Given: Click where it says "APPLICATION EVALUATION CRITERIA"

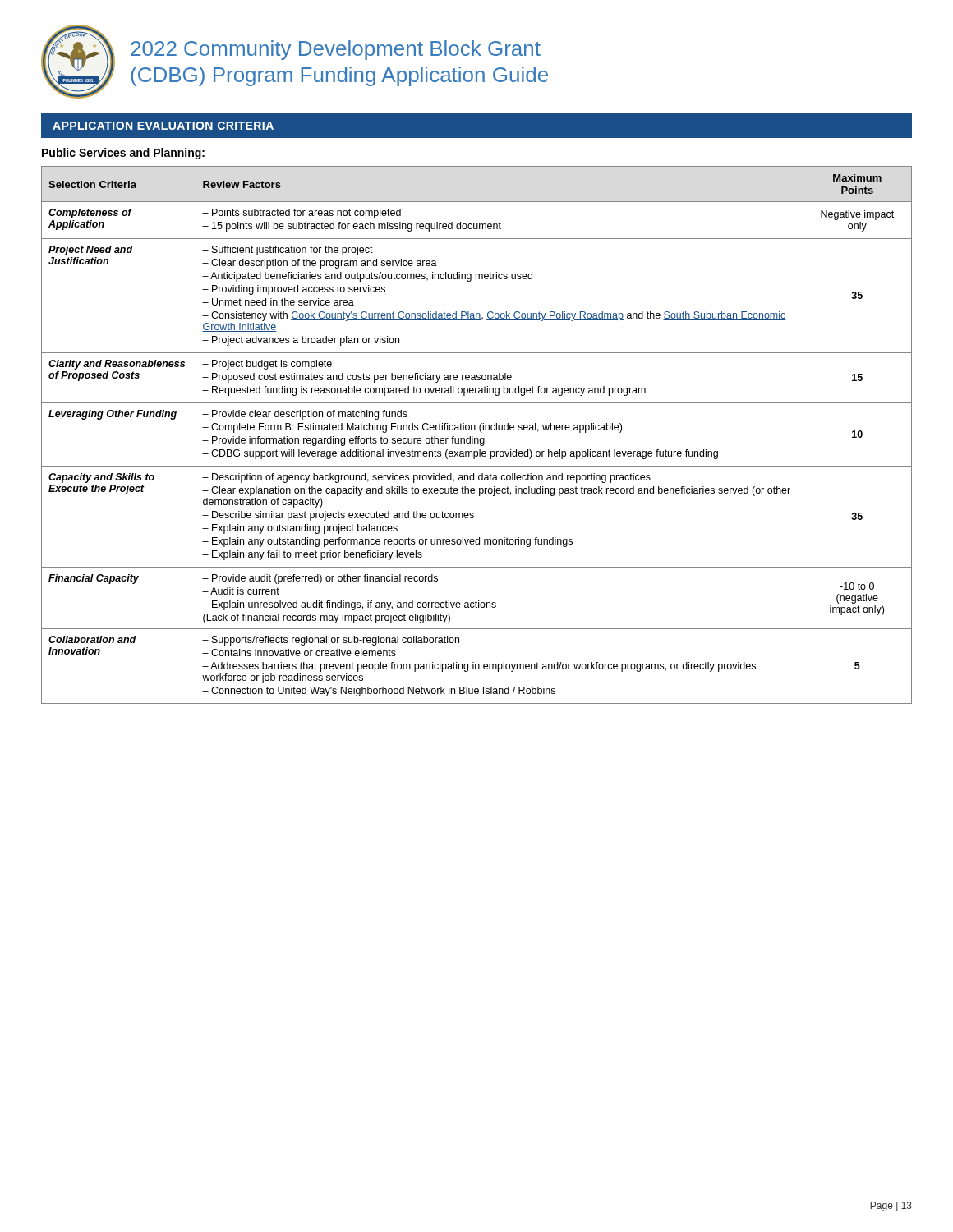Looking at the screenshot, I should click(163, 126).
